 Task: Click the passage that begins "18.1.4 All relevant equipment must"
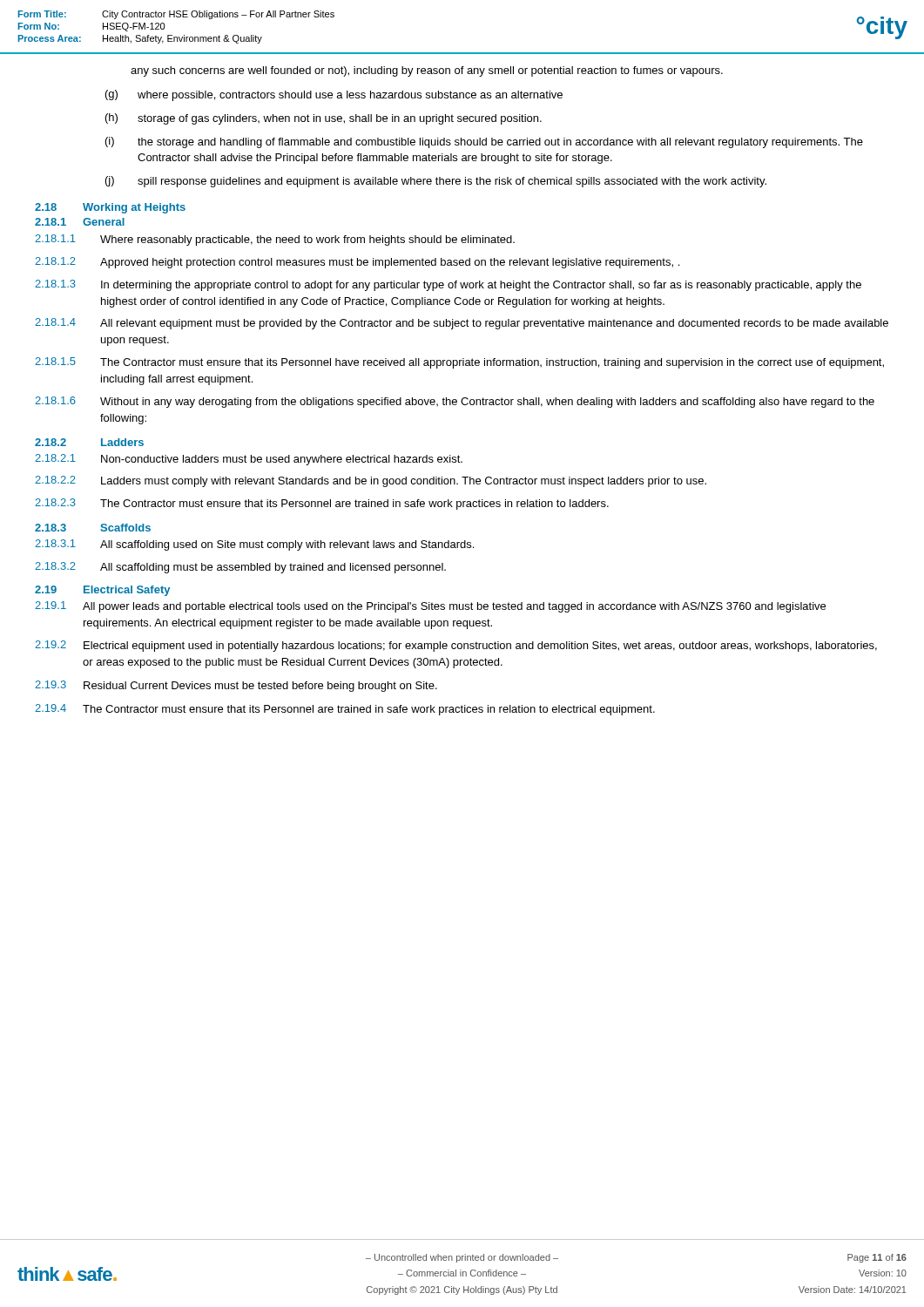point(462,332)
